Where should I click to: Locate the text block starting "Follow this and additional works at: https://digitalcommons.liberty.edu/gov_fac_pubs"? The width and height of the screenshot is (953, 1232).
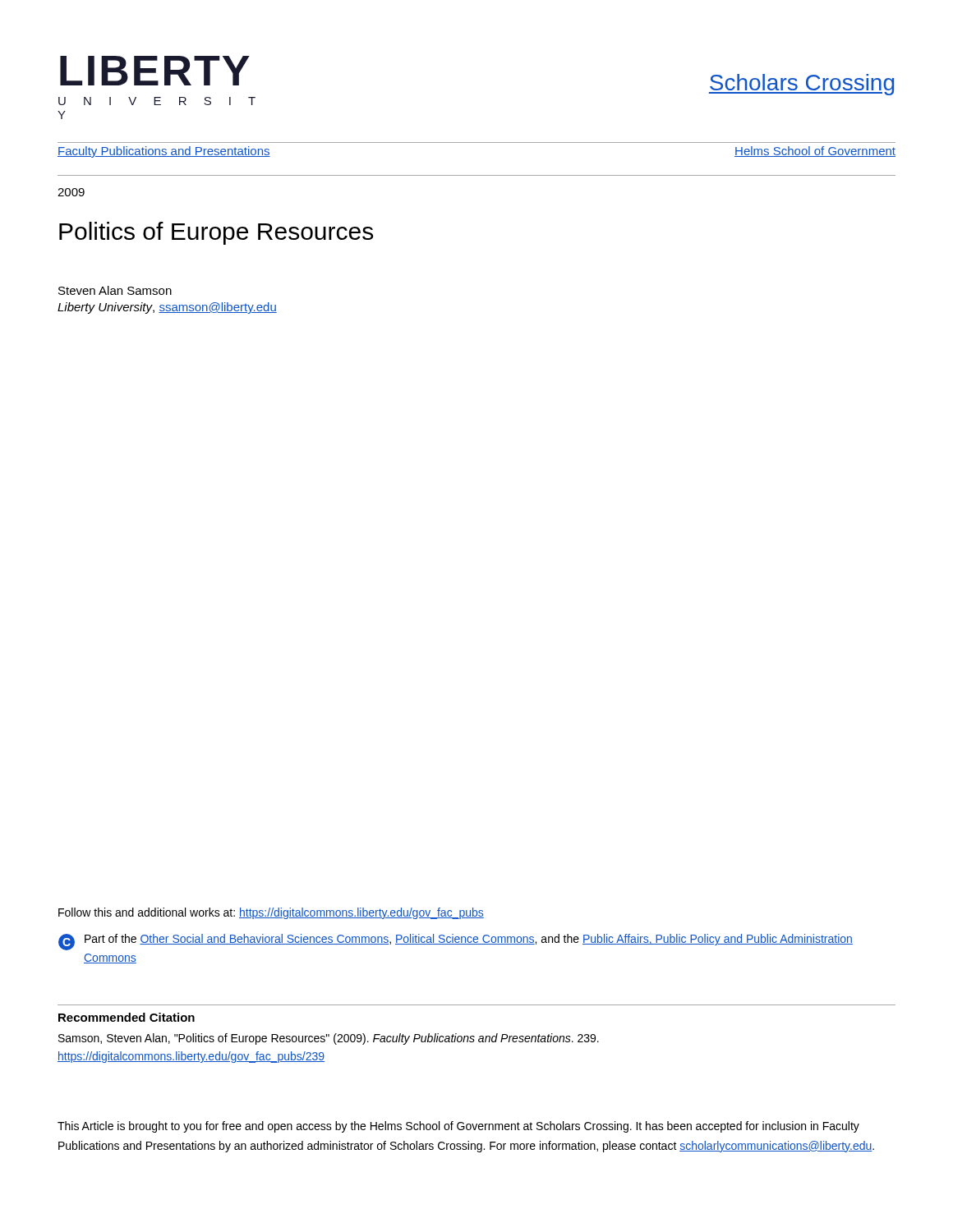pos(476,935)
